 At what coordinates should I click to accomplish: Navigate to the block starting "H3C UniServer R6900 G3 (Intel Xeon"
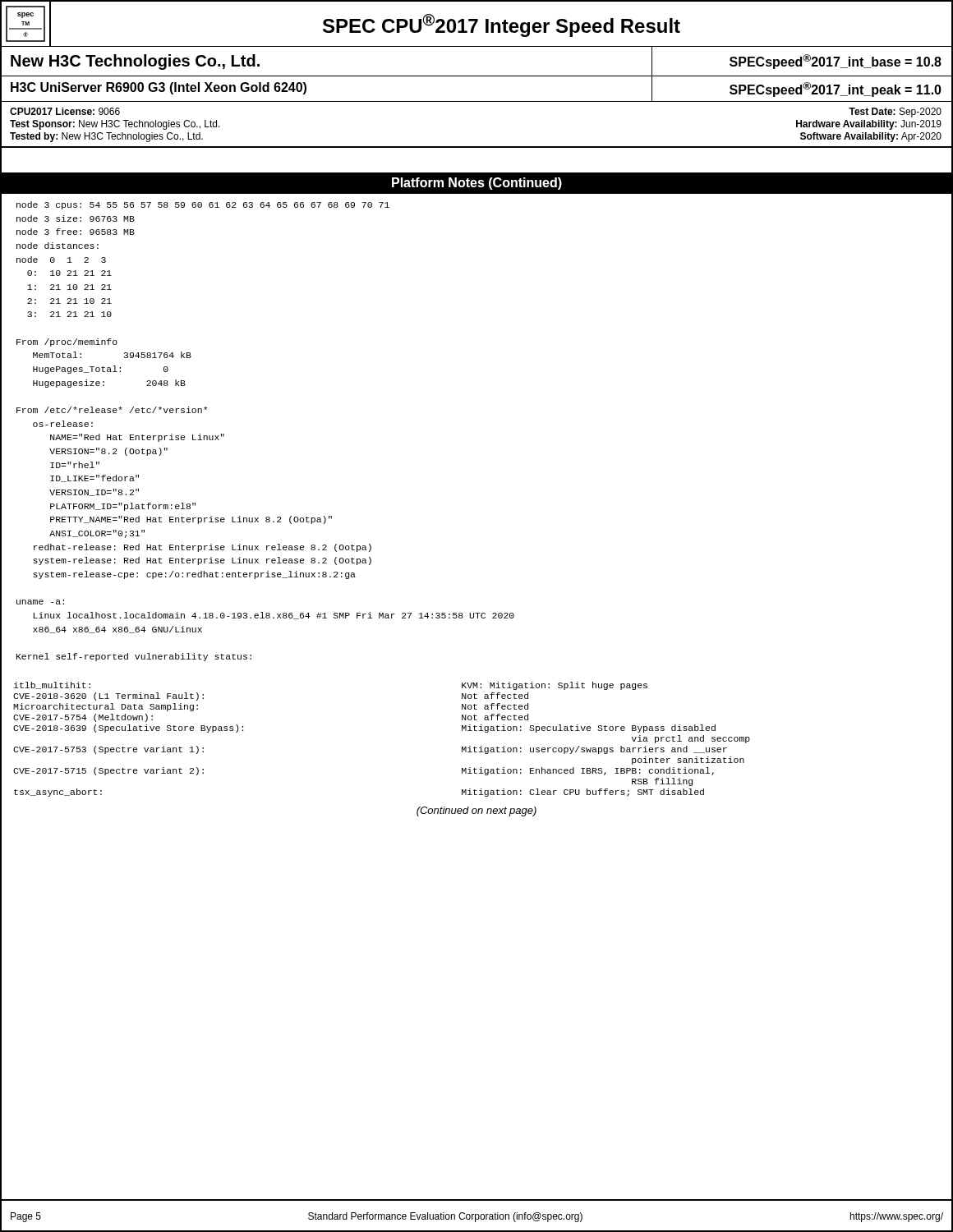(x=158, y=87)
